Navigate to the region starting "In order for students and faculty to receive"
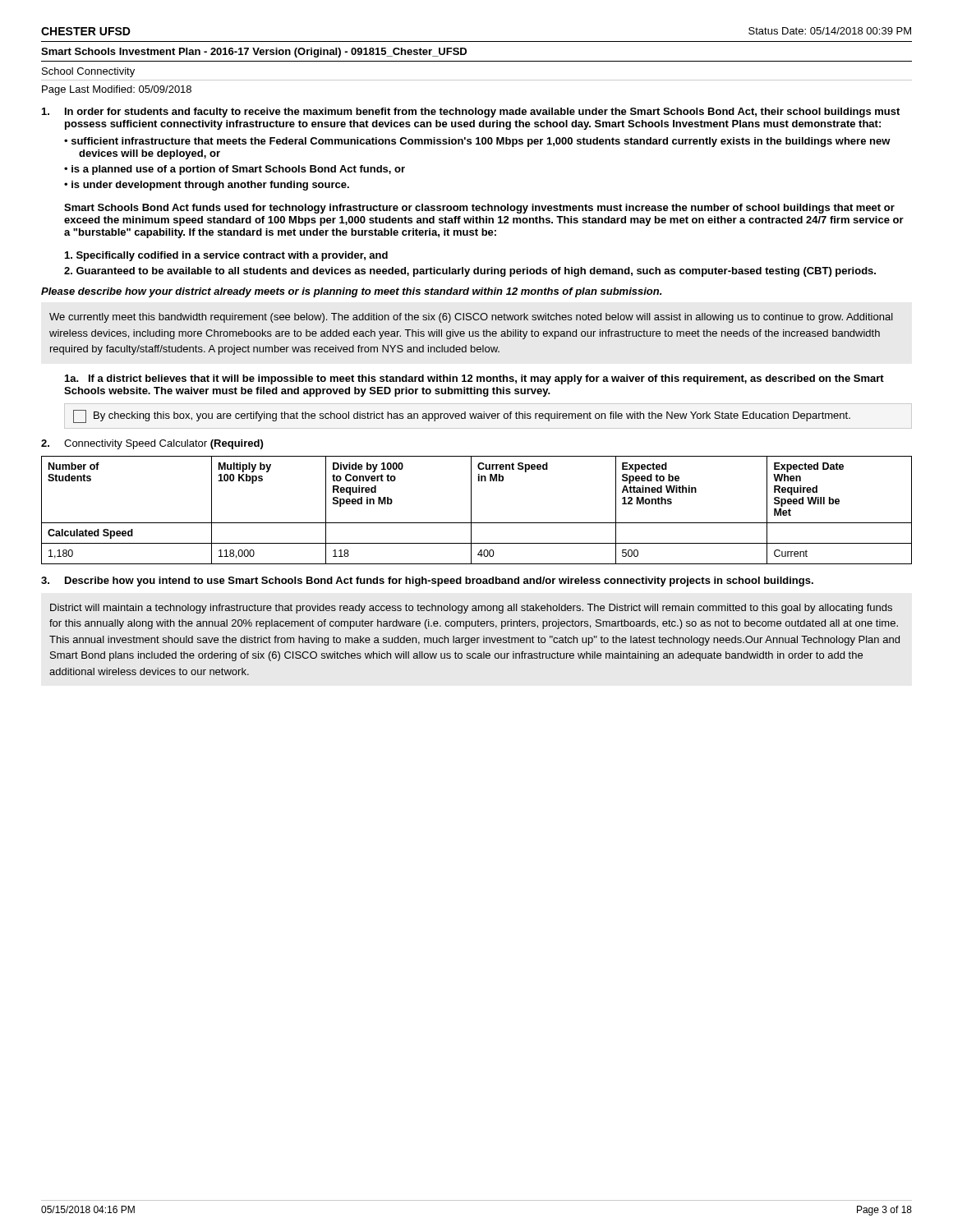The image size is (953, 1232). coord(471,113)
